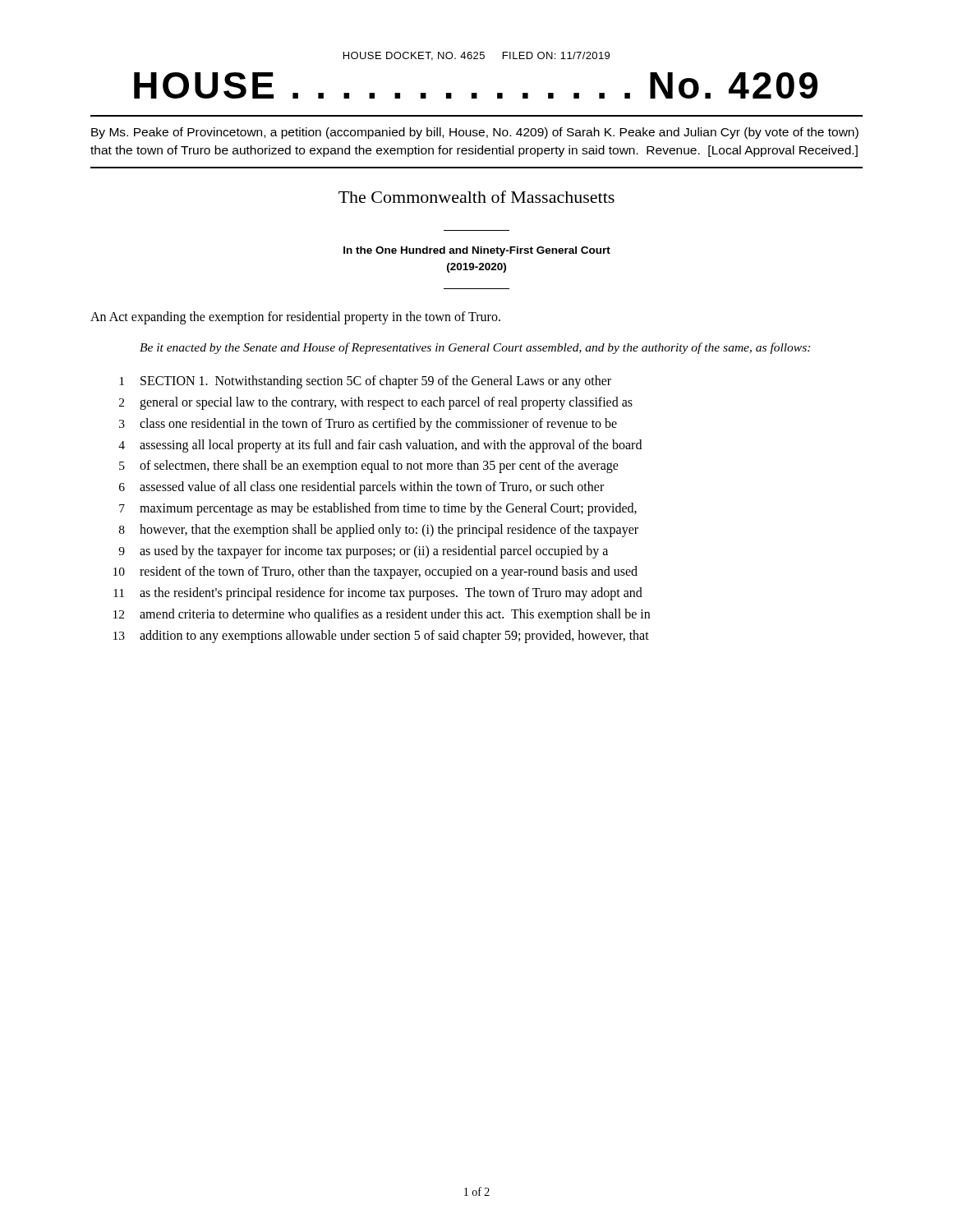The width and height of the screenshot is (953, 1232).
Task: Find the list item with the text "10 resident of the town of Truro, other"
Action: pos(364,572)
